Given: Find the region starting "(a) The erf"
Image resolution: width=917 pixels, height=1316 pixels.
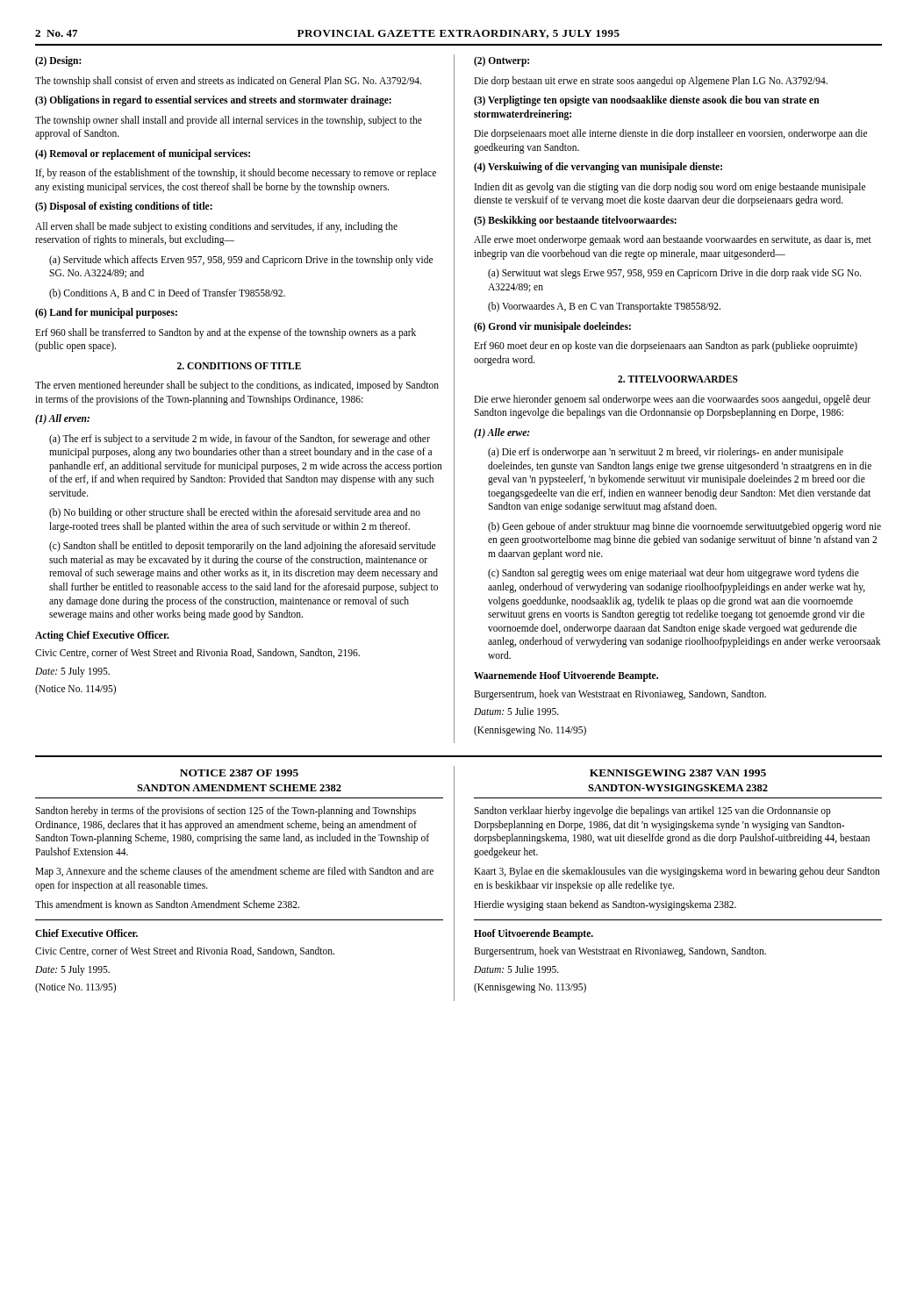Looking at the screenshot, I should (x=246, y=466).
